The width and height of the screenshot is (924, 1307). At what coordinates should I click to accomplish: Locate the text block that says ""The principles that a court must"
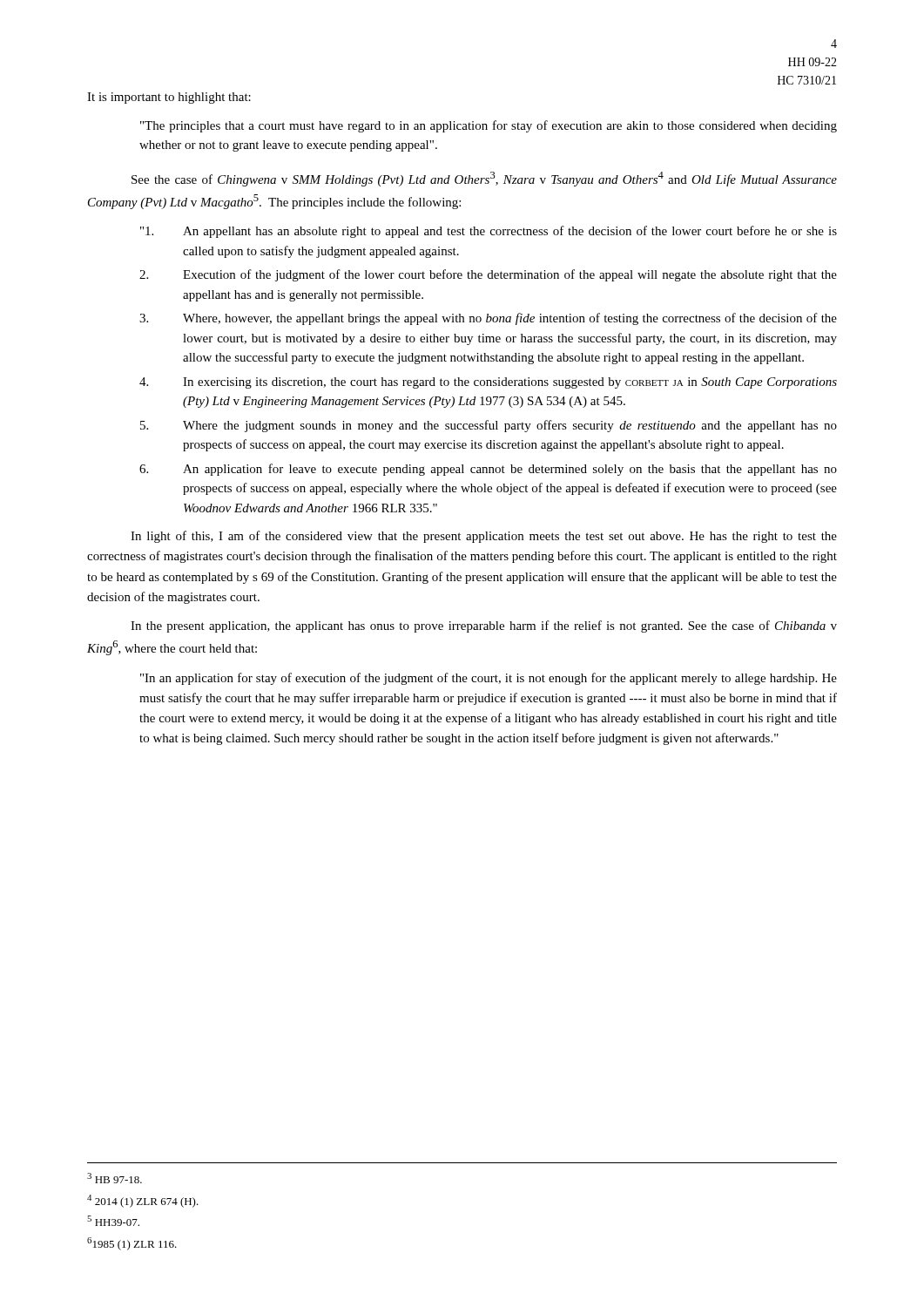488,135
